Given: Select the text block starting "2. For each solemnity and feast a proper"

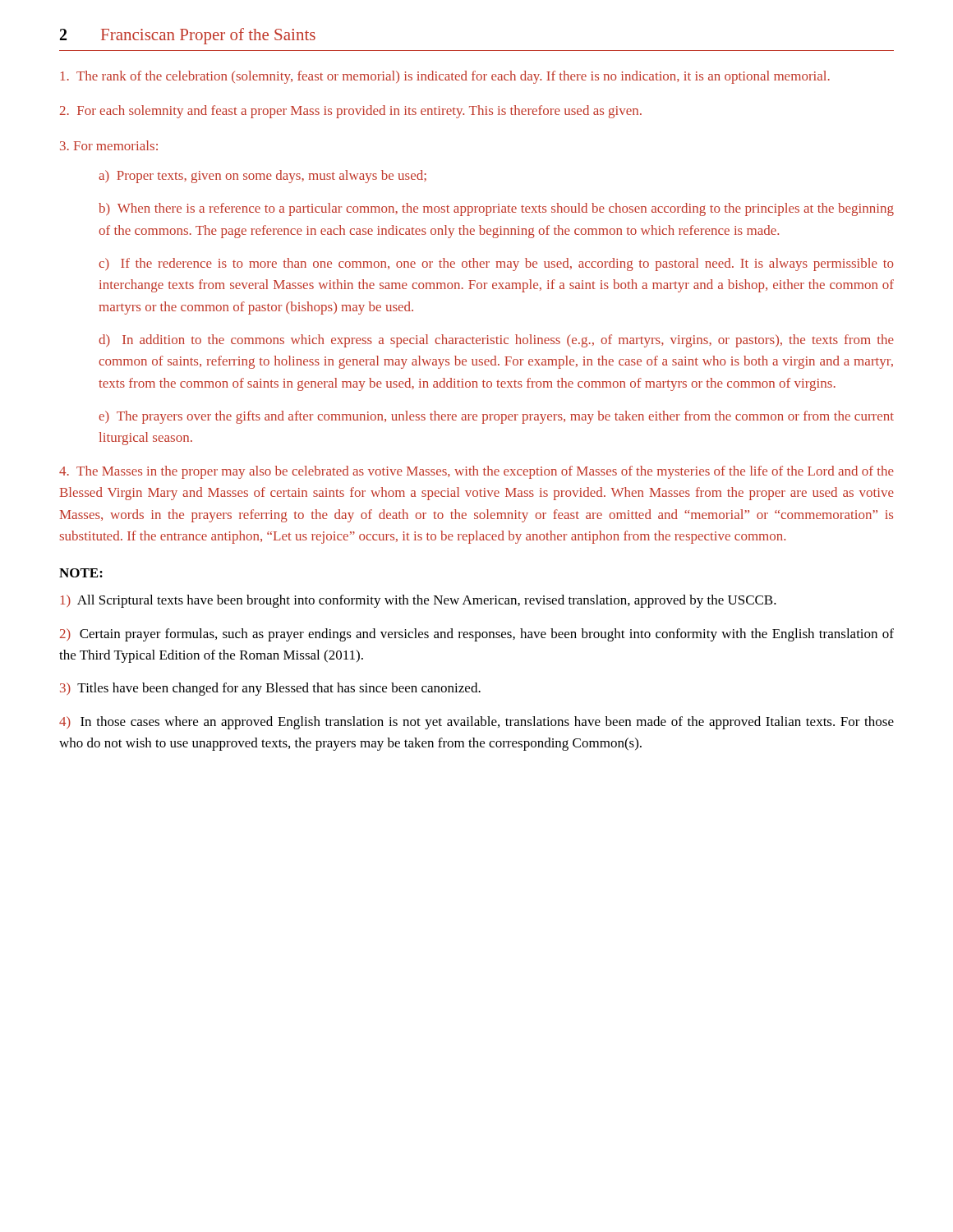Looking at the screenshot, I should pyautogui.click(x=351, y=111).
